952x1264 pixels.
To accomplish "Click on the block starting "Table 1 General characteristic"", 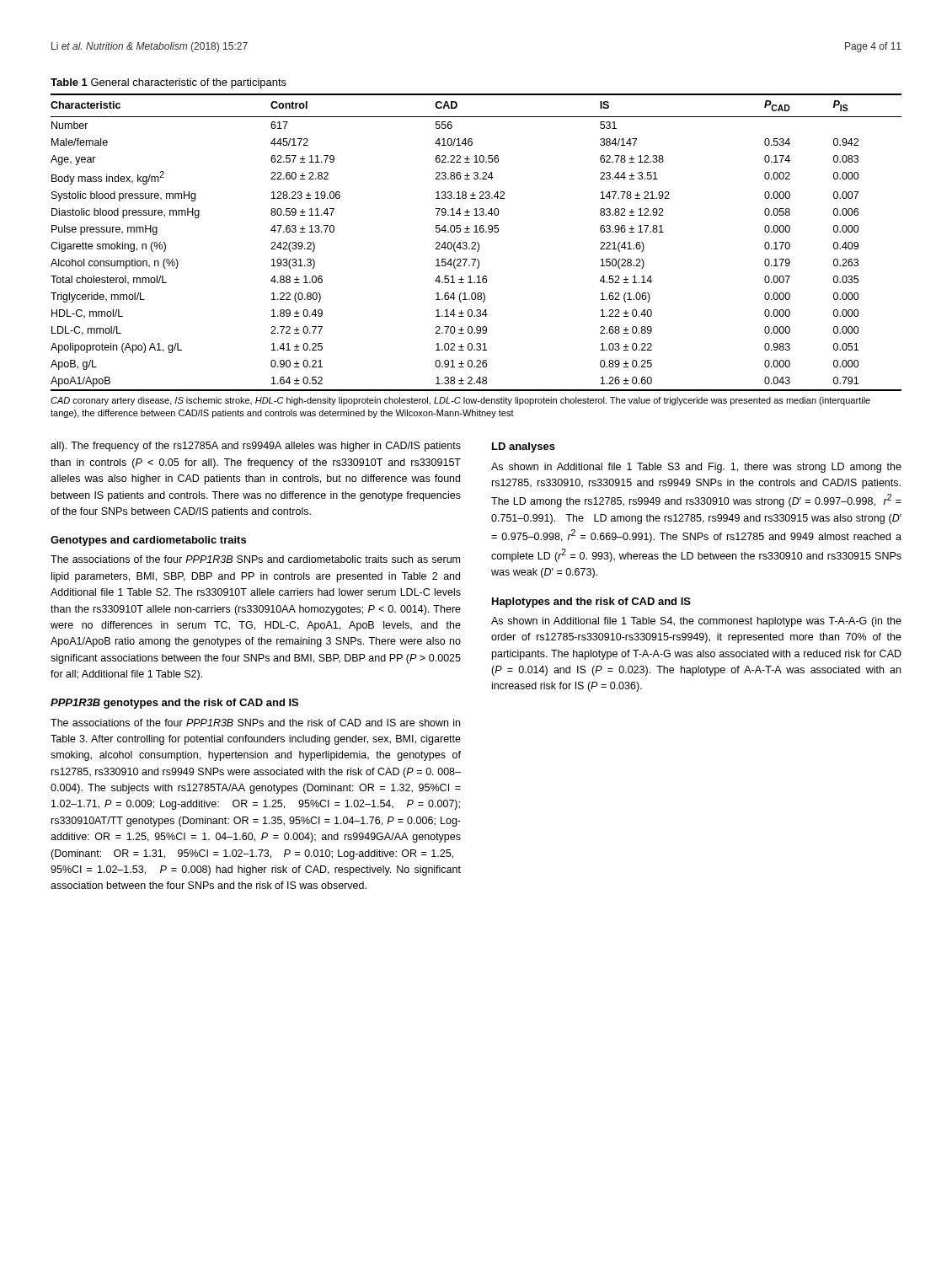I will point(169,82).
